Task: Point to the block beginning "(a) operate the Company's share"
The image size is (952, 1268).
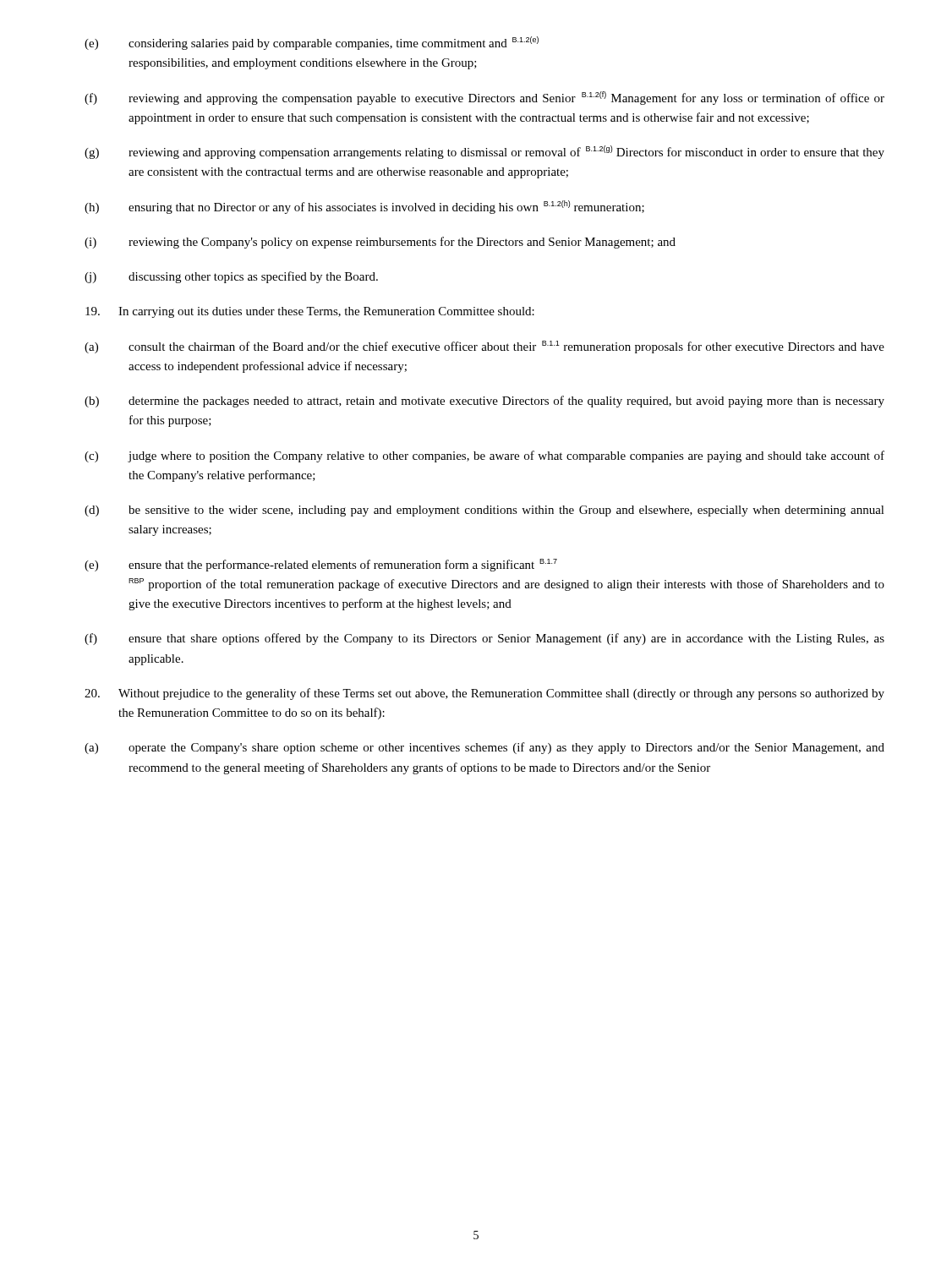Action: coord(484,758)
